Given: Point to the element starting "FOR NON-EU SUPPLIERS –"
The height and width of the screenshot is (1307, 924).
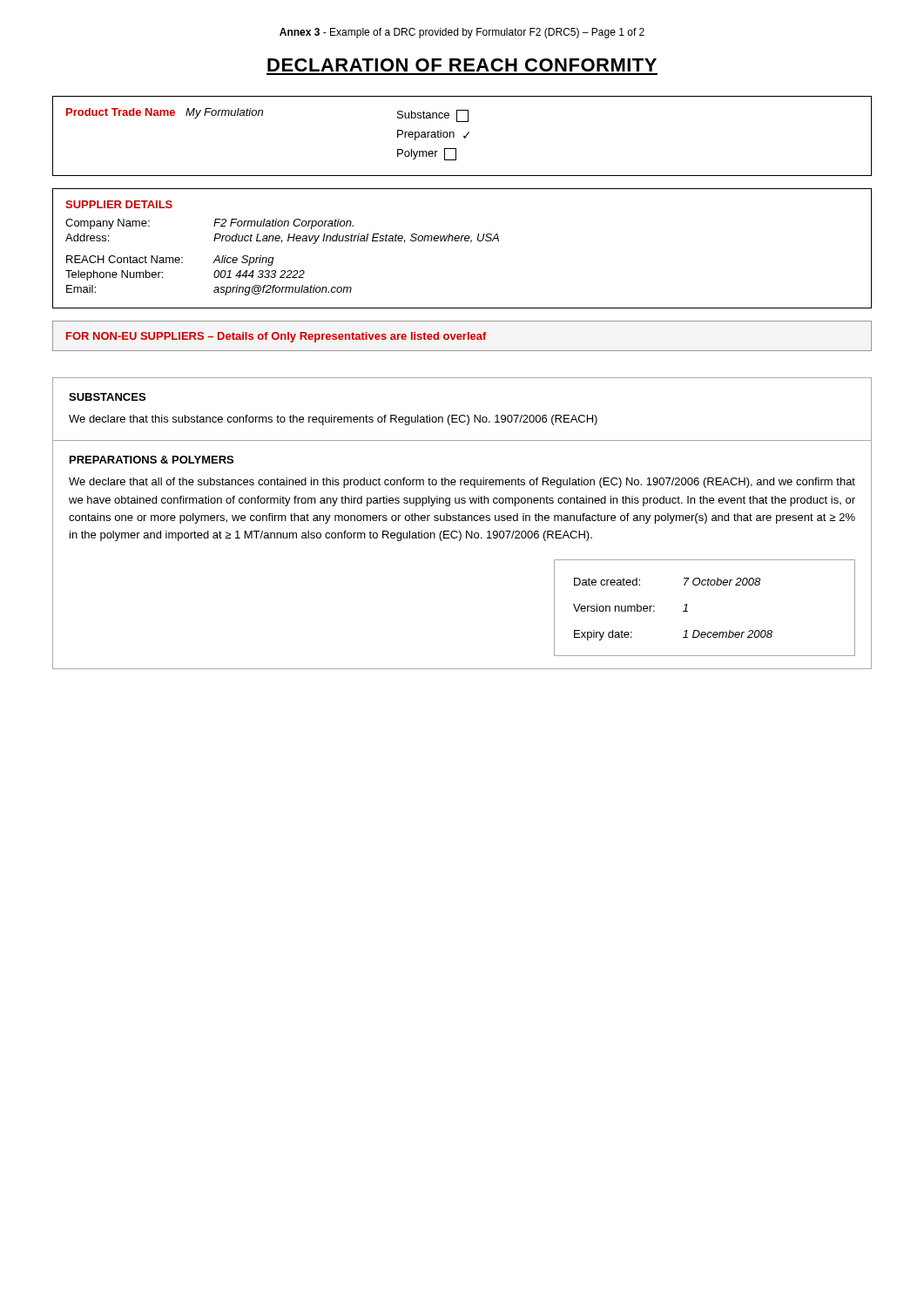Looking at the screenshot, I should point(276,336).
